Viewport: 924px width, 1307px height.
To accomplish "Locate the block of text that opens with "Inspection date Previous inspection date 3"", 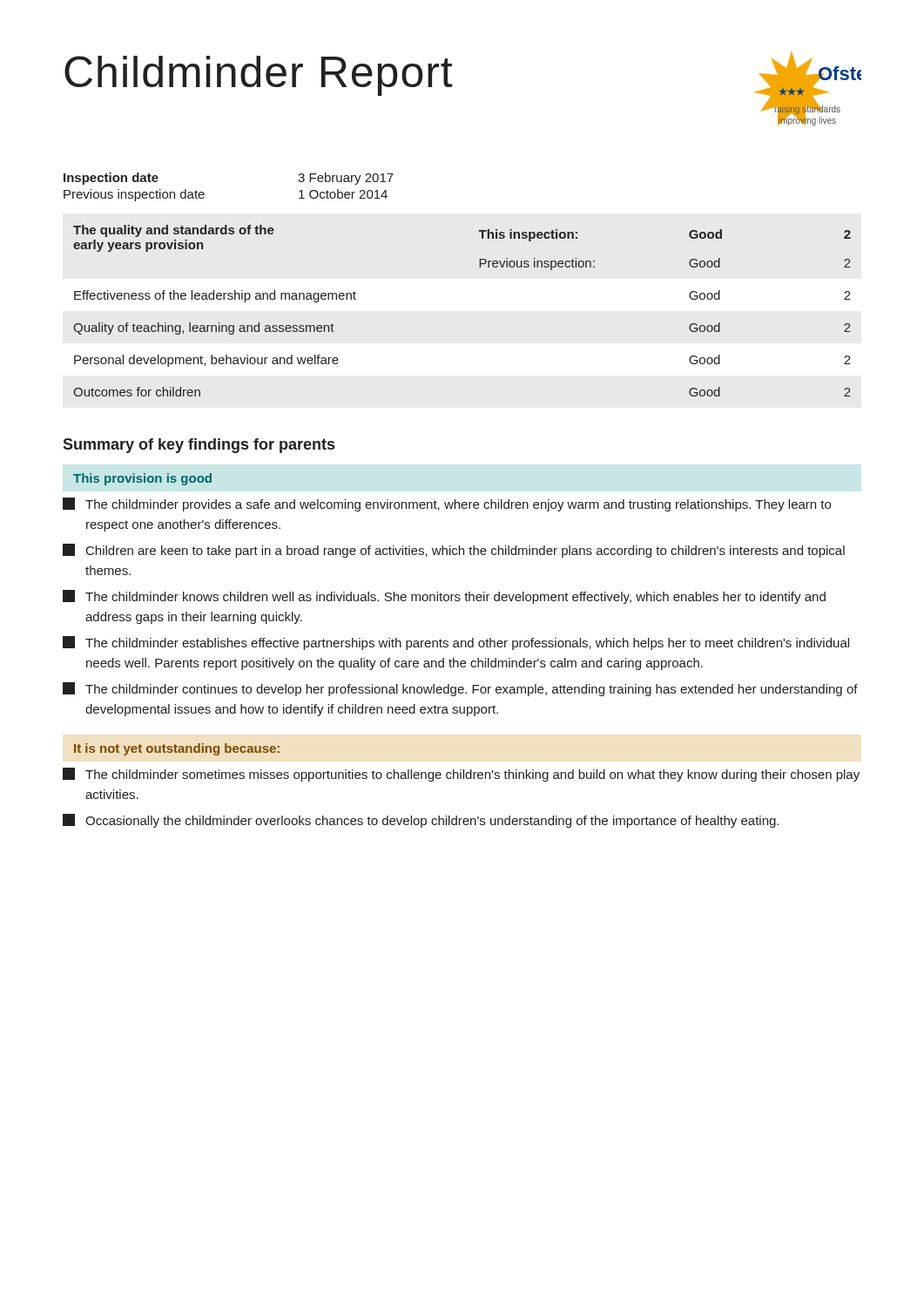I will click(x=105, y=178).
